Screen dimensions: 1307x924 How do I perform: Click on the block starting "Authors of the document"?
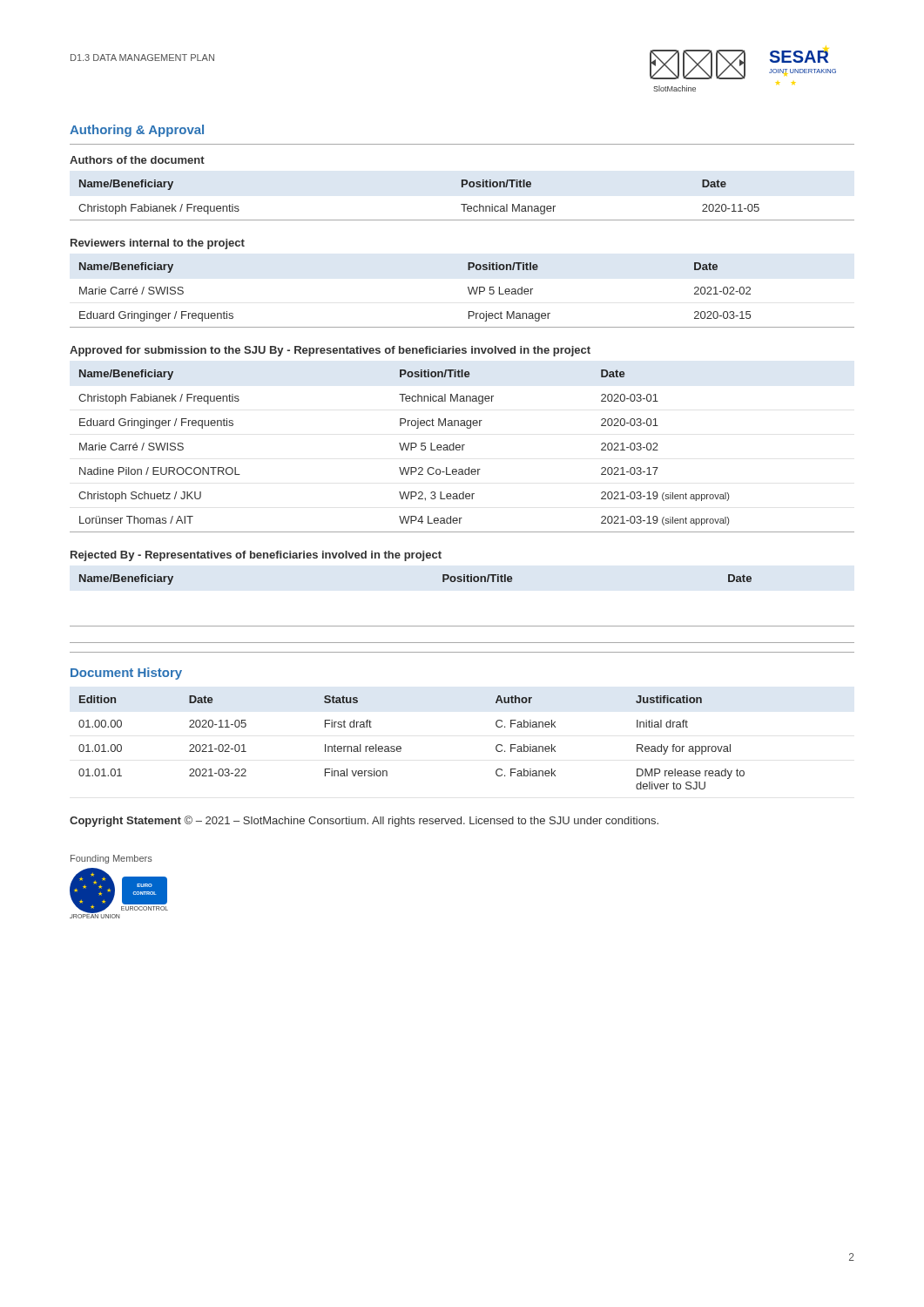(x=137, y=160)
